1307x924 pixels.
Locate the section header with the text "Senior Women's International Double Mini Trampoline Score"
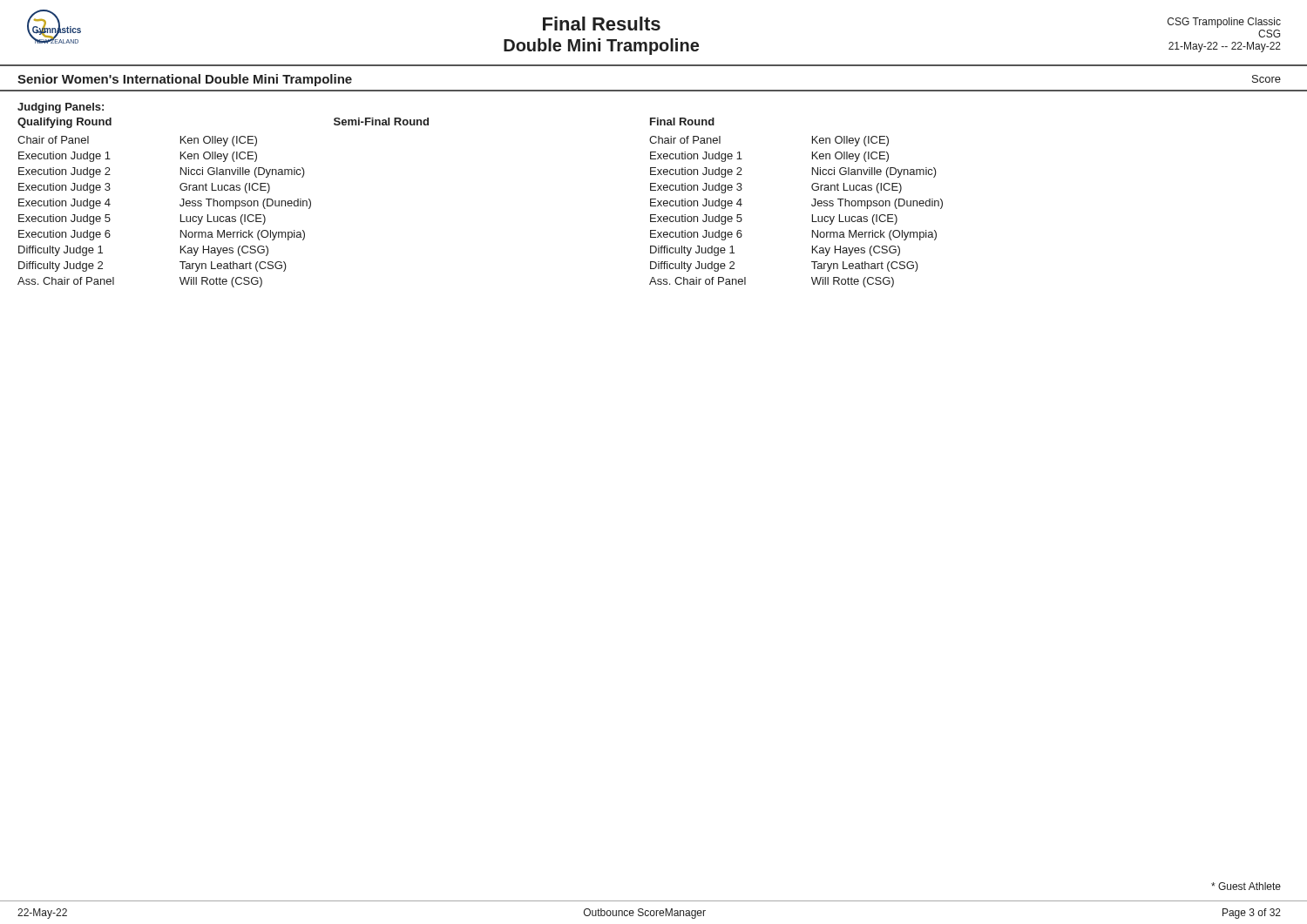pos(649,79)
